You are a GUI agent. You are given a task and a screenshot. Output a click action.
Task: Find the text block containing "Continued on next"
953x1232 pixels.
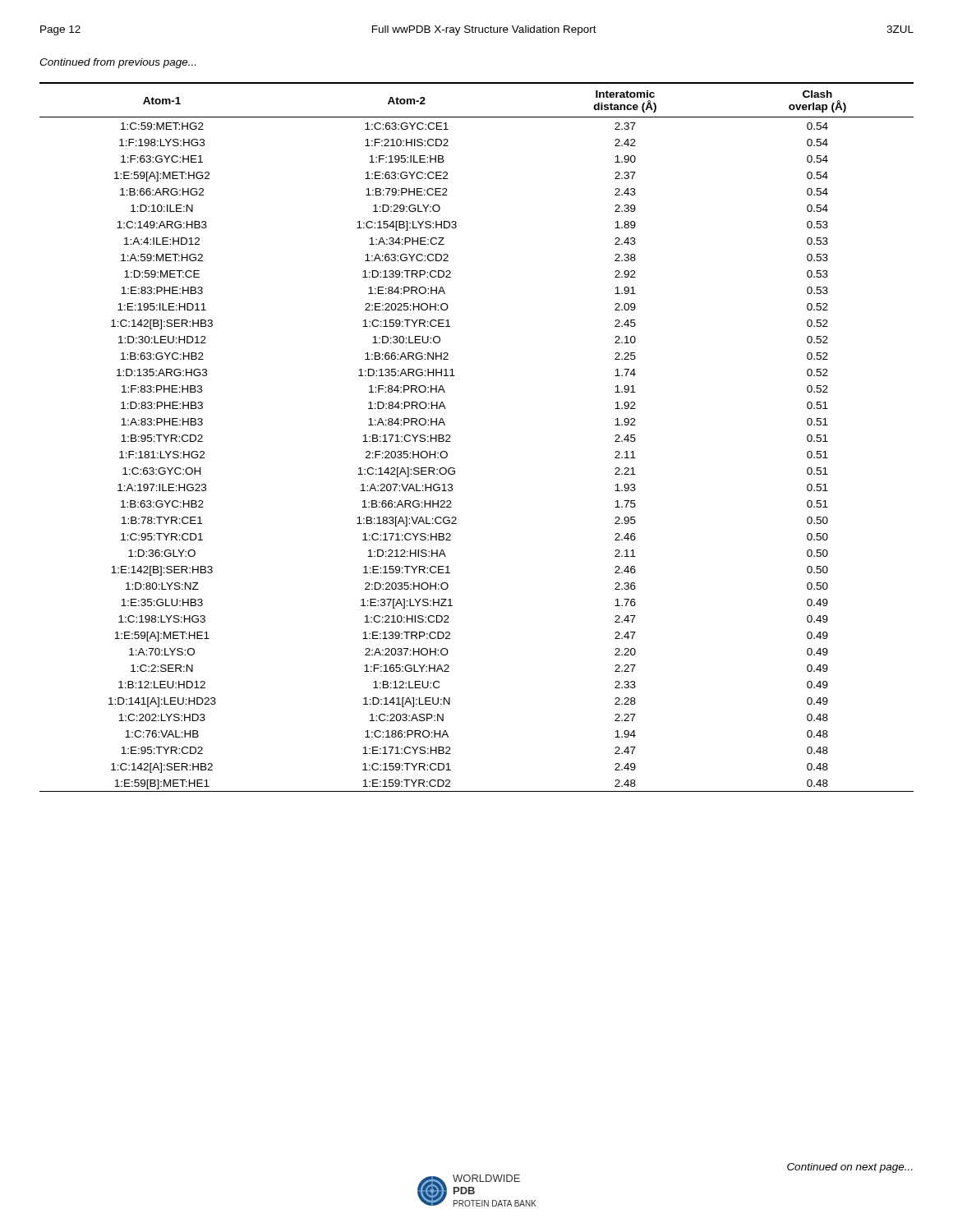click(x=850, y=1167)
